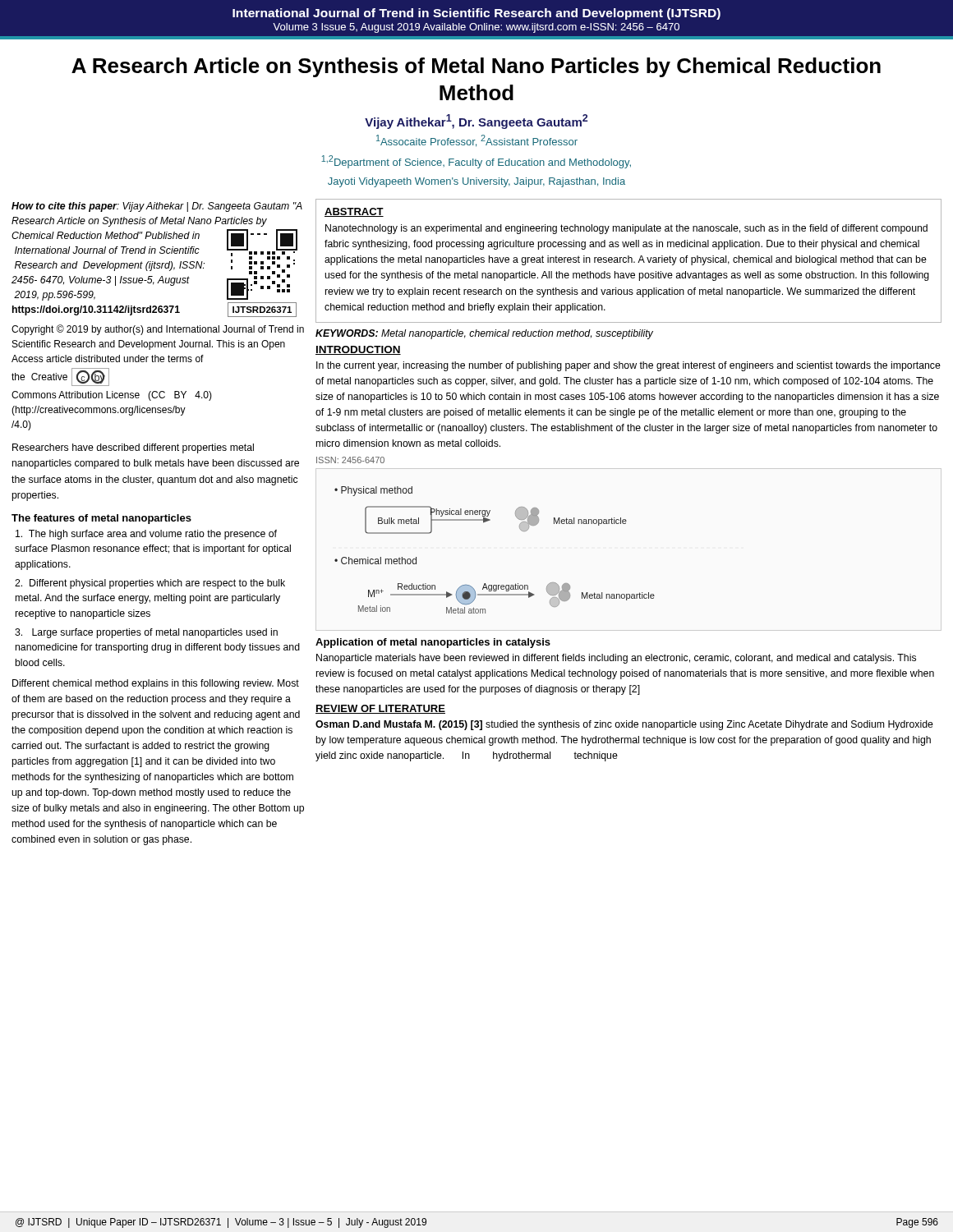Viewport: 953px width, 1232px height.
Task: Navigate to the passage starting "Application of metal"
Action: click(x=433, y=642)
